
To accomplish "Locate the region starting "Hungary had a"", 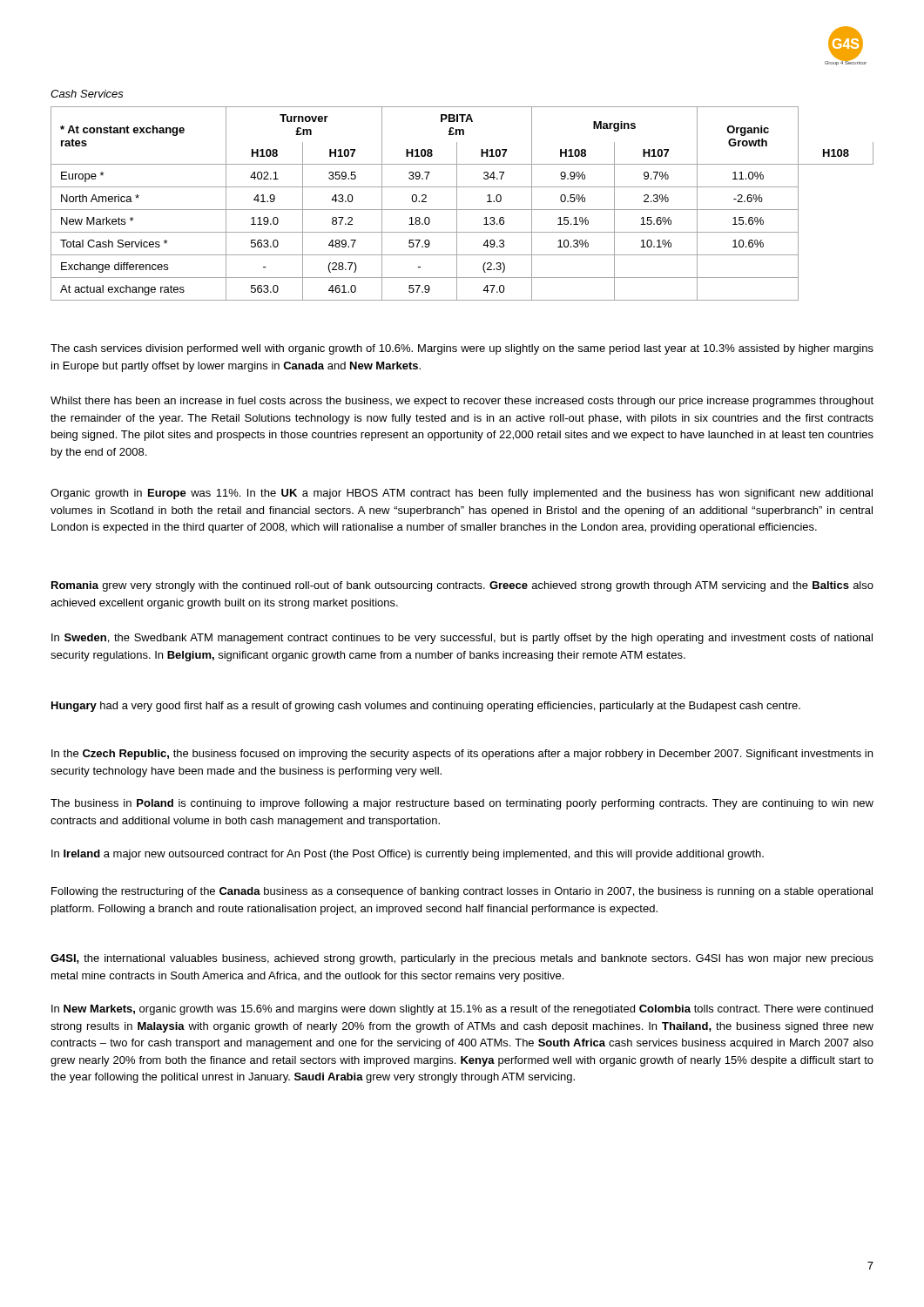I will (x=426, y=705).
